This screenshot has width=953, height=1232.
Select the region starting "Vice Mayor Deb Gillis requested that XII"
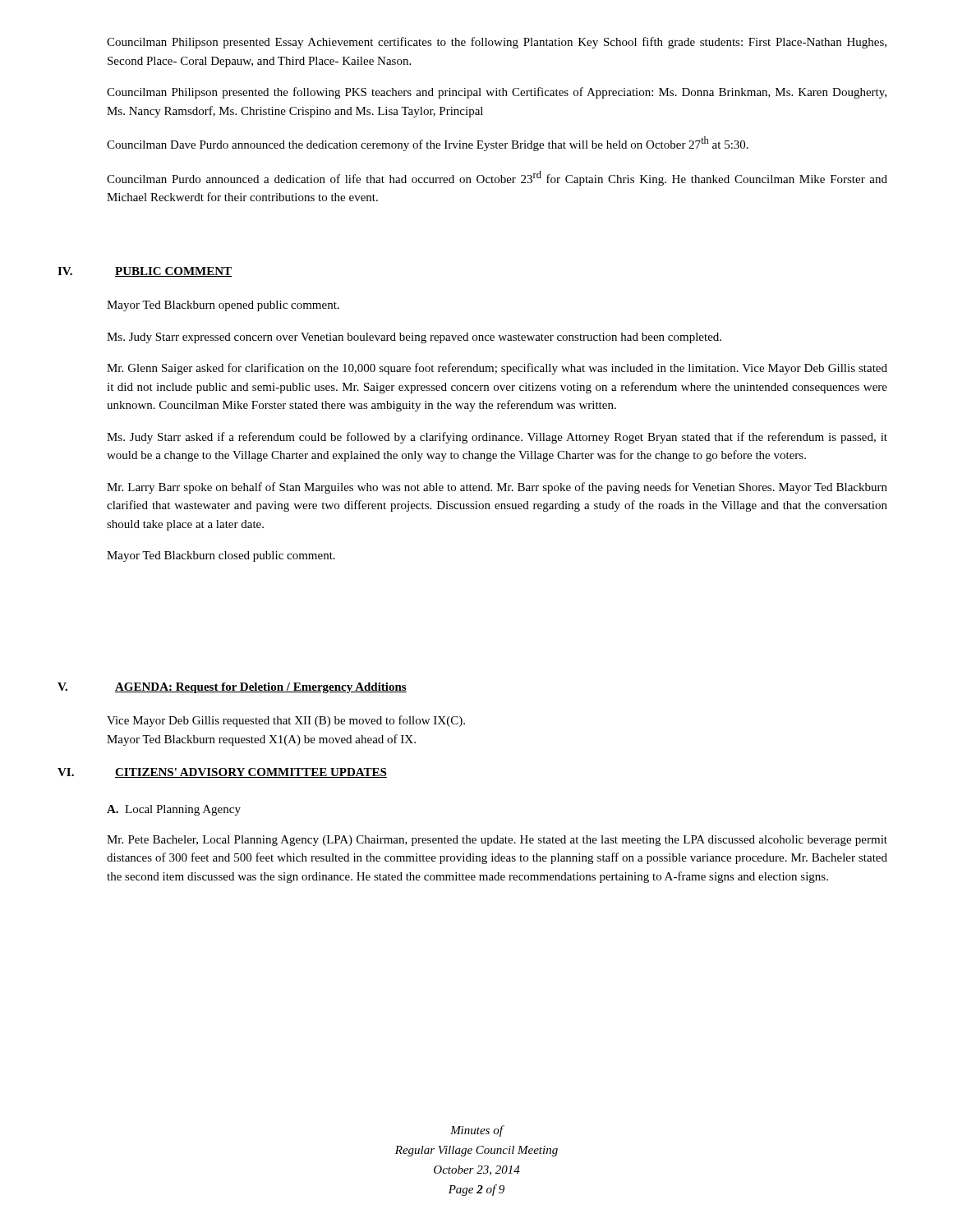coord(286,730)
